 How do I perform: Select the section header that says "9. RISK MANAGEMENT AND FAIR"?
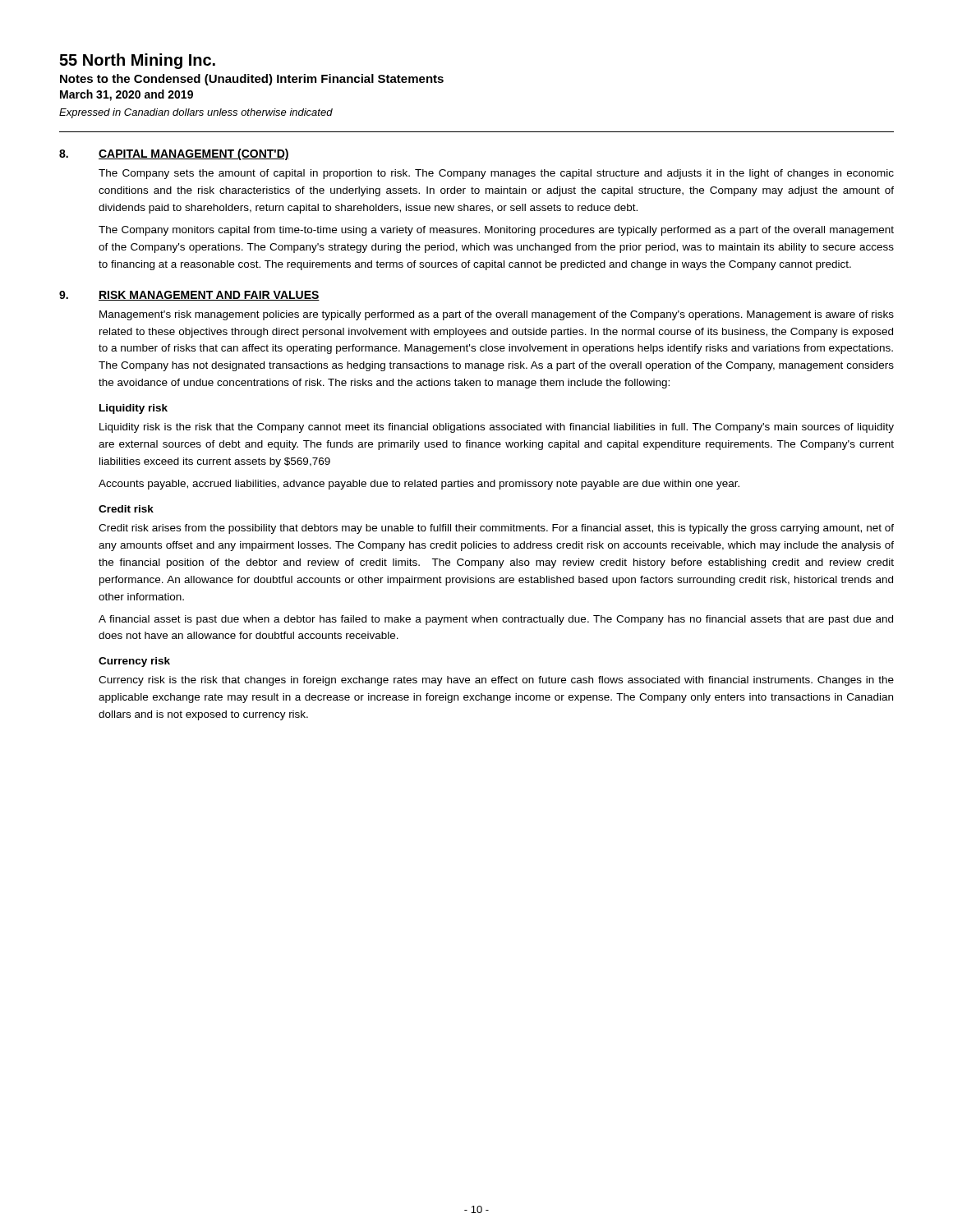click(189, 295)
